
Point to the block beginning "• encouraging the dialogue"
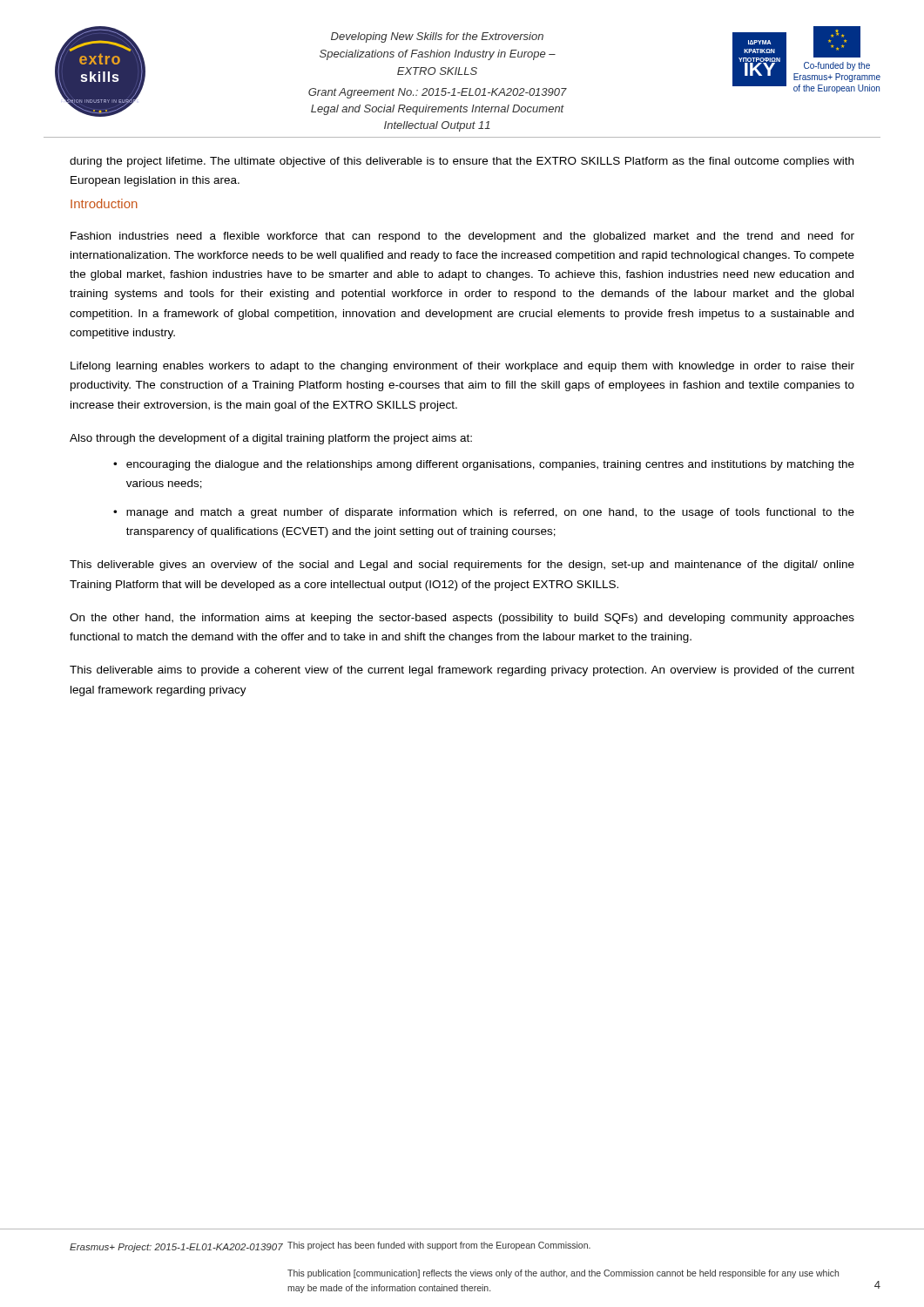pos(484,474)
